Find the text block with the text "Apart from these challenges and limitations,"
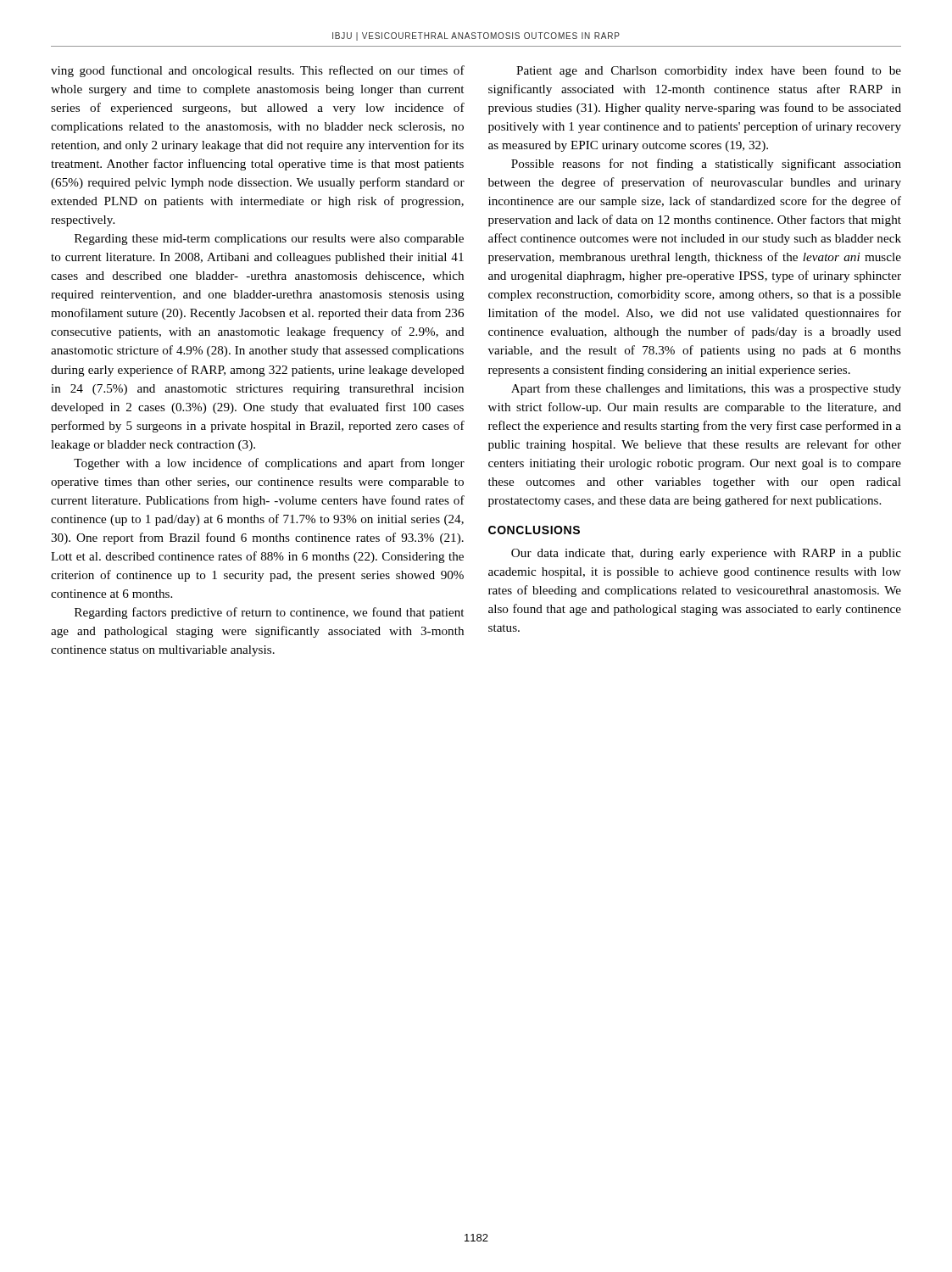This screenshot has height=1272, width=952. click(695, 444)
